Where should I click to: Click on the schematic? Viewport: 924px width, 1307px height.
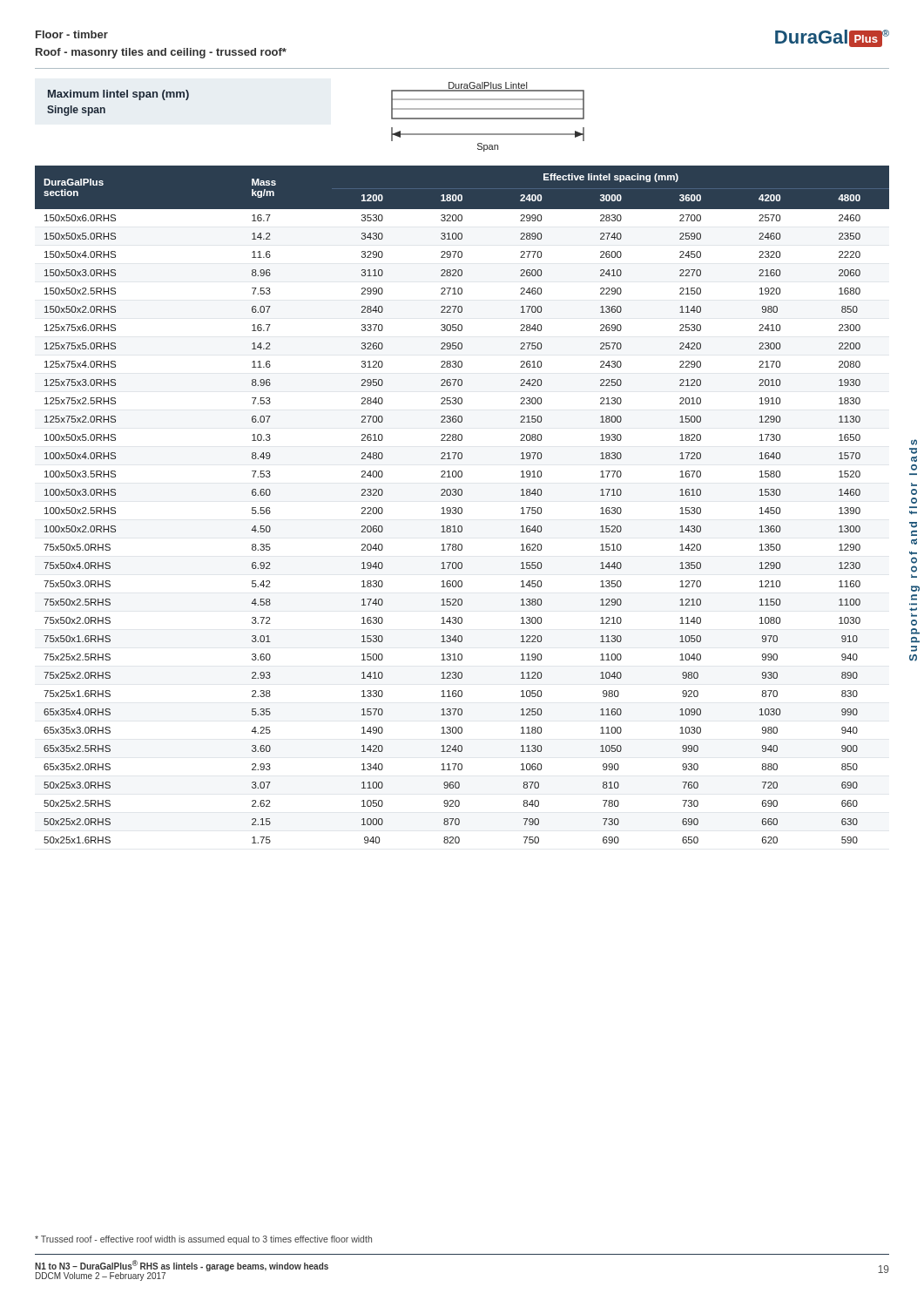496,121
